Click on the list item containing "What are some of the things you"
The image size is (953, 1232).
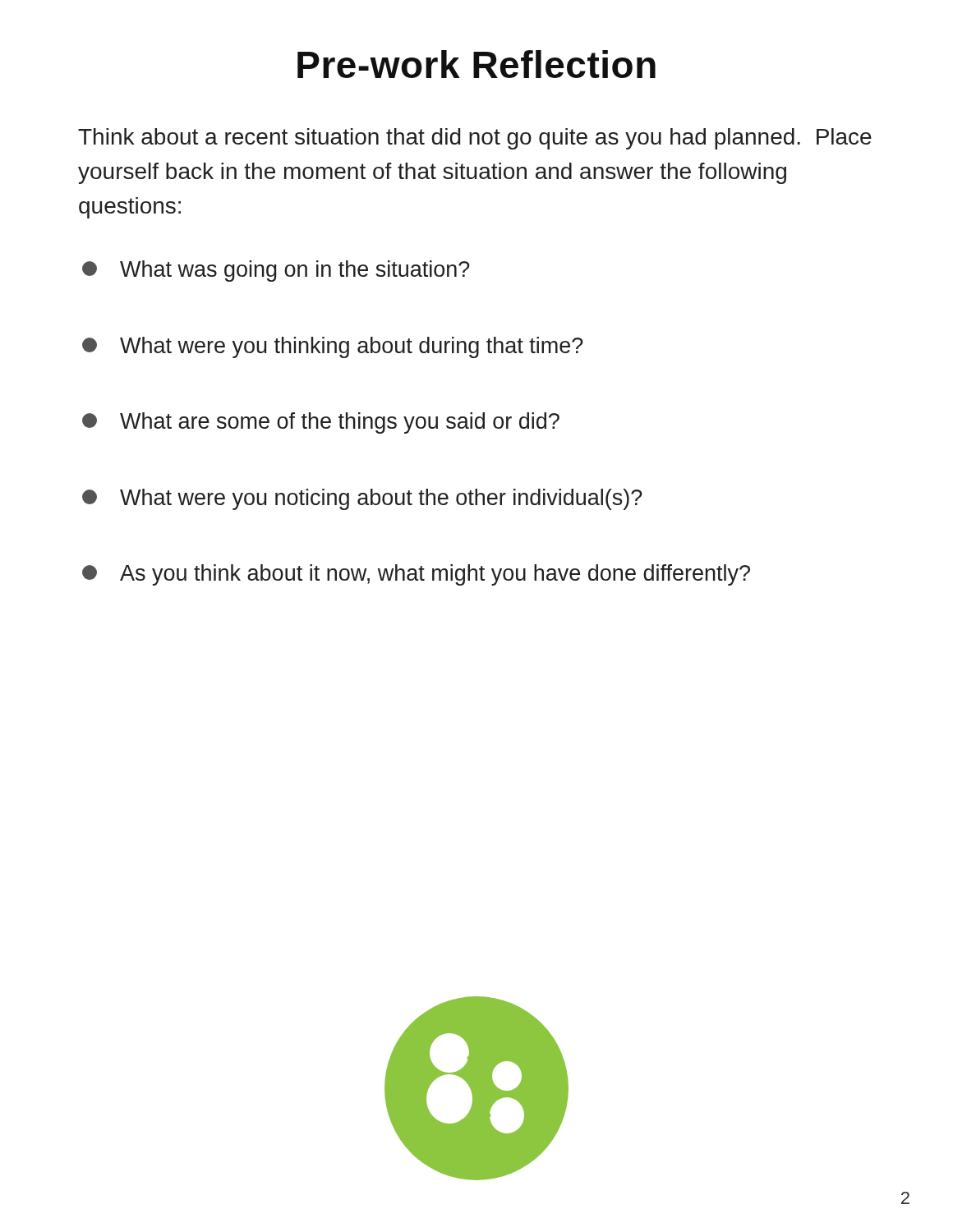click(321, 422)
